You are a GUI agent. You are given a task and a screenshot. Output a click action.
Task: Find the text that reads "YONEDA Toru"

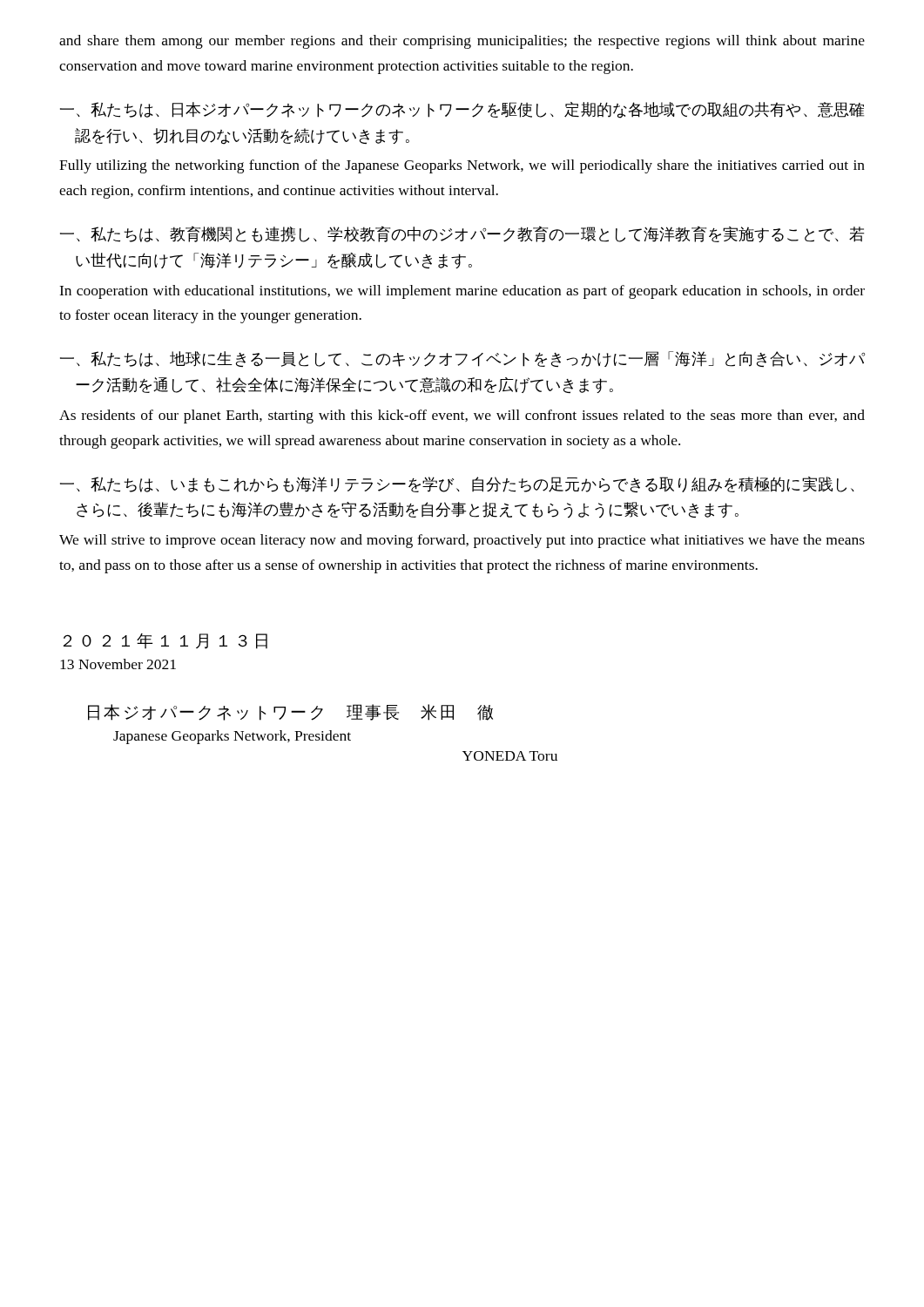[510, 755]
